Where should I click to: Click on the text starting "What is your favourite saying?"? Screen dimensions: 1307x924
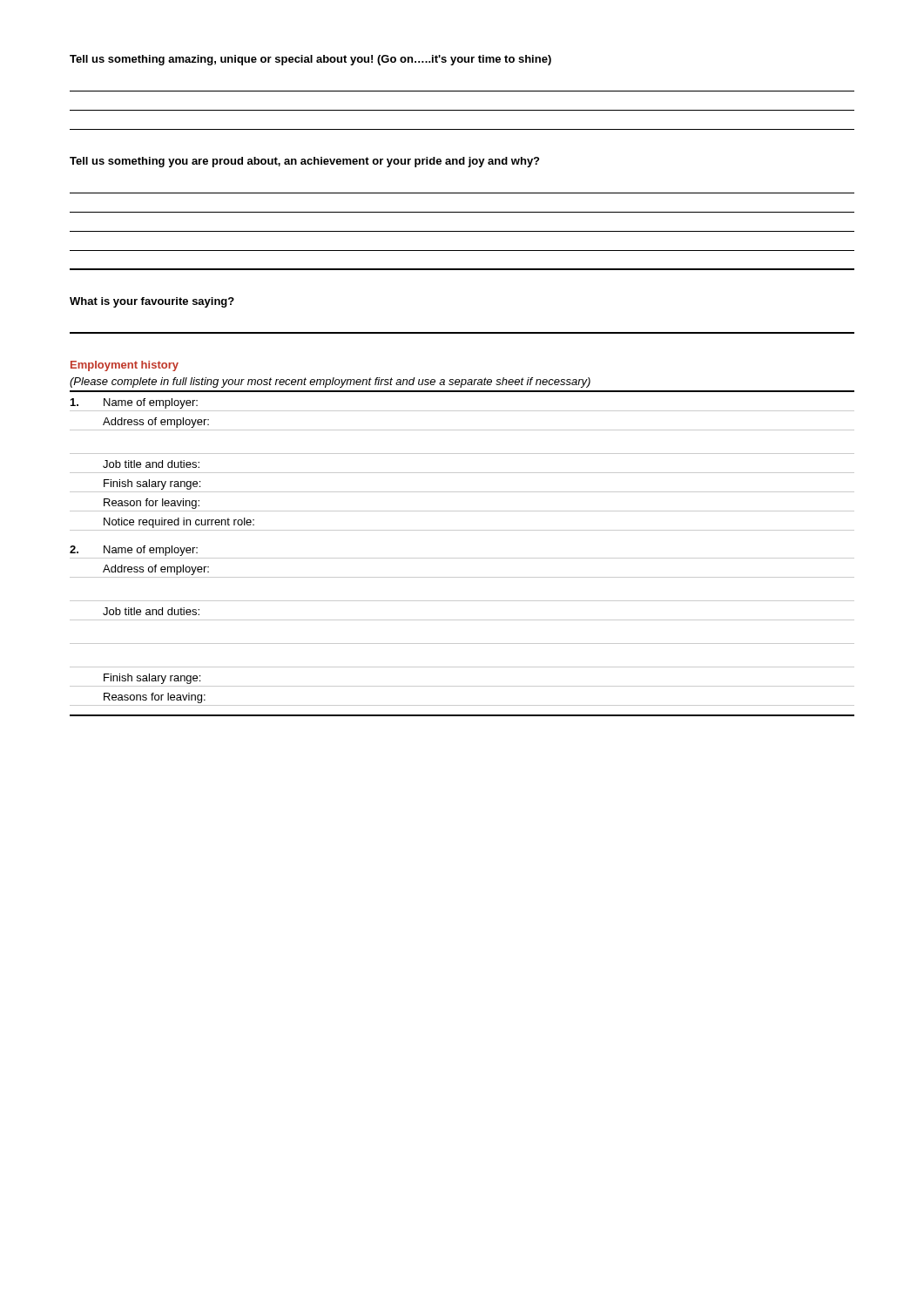152,301
